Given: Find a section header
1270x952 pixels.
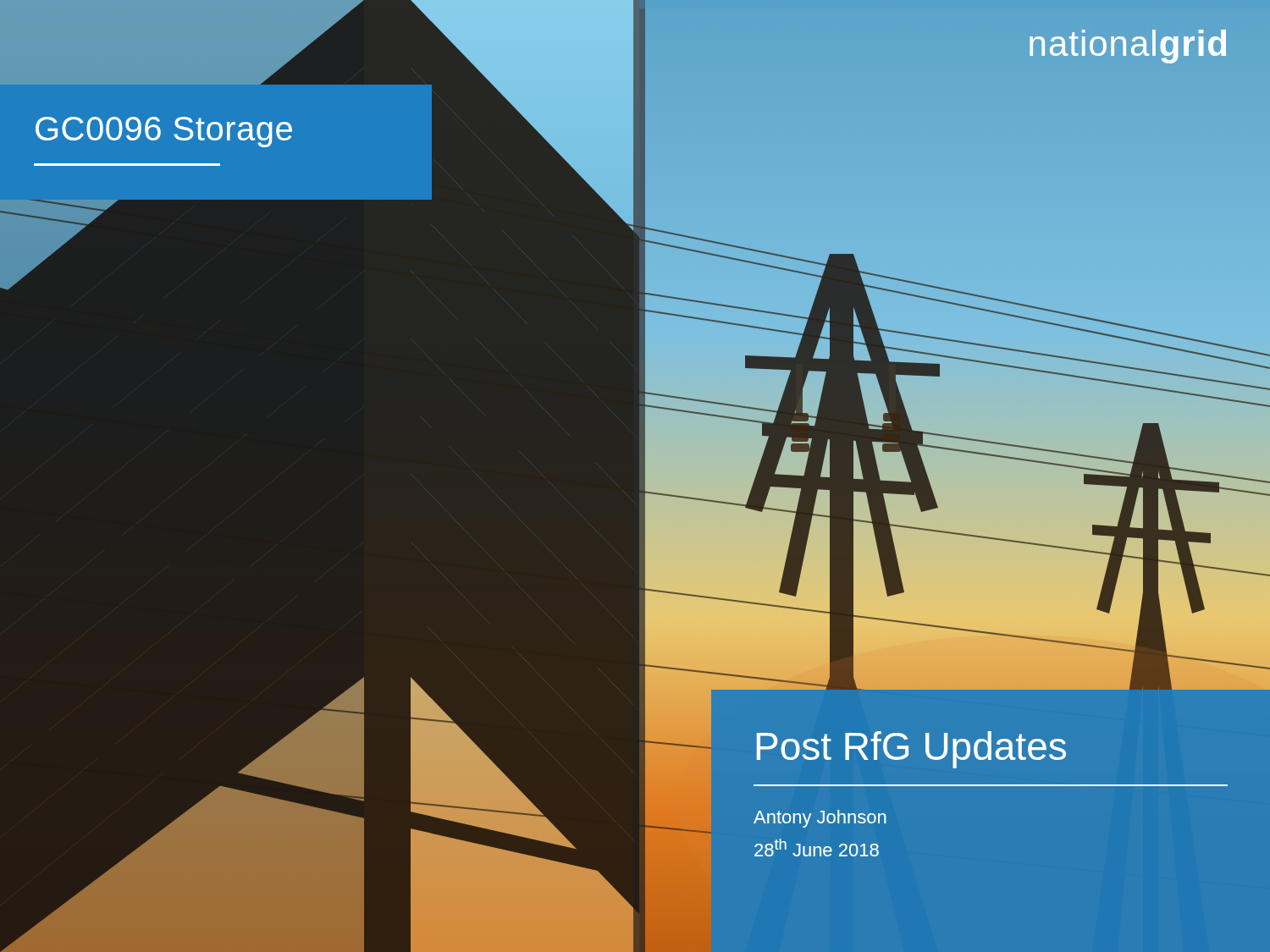Looking at the screenshot, I should 991,746.
